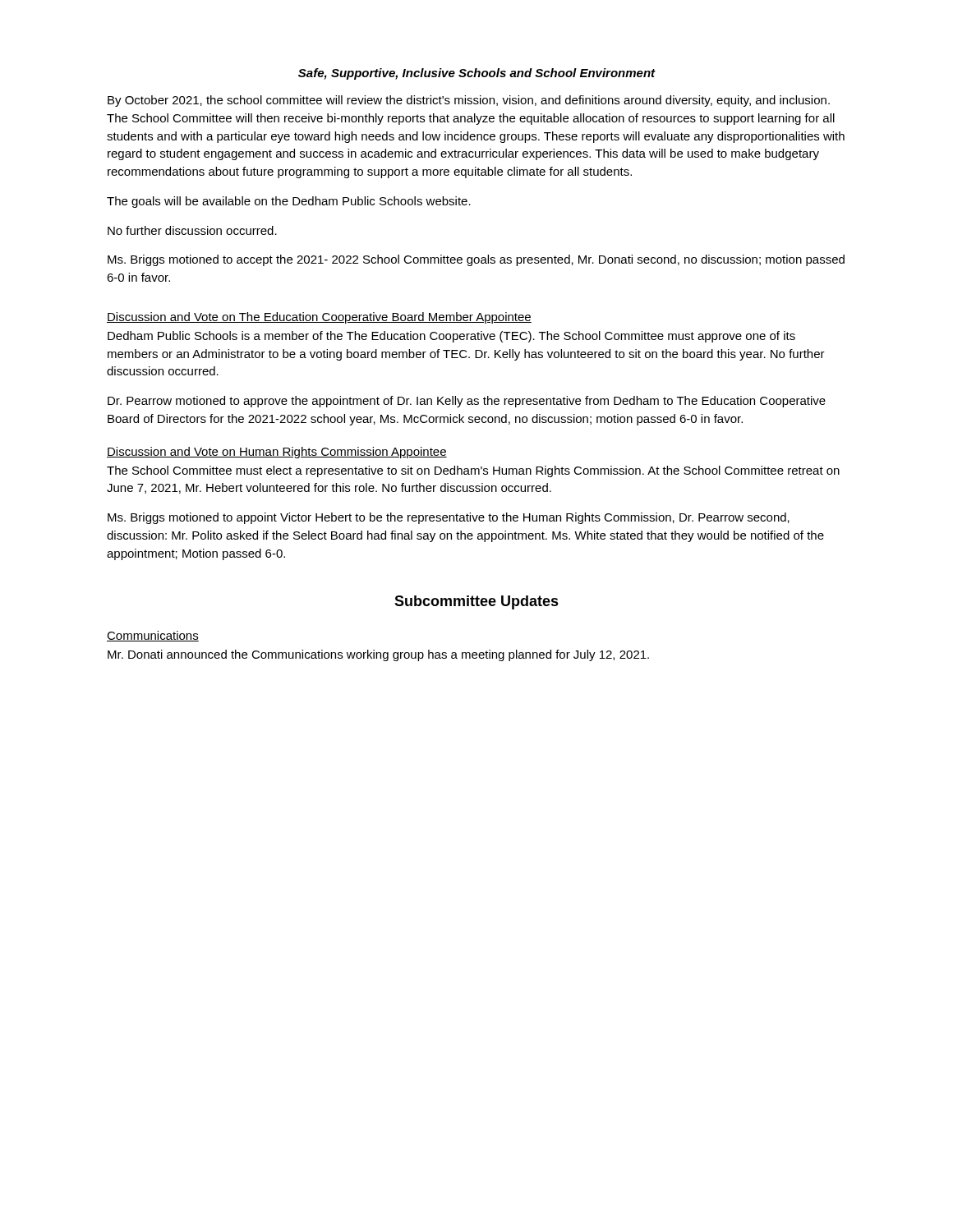Image resolution: width=953 pixels, height=1232 pixels.
Task: Click on the region starting "Safe, Supportive, Inclusive Schools and"
Action: pyautogui.click(x=476, y=73)
